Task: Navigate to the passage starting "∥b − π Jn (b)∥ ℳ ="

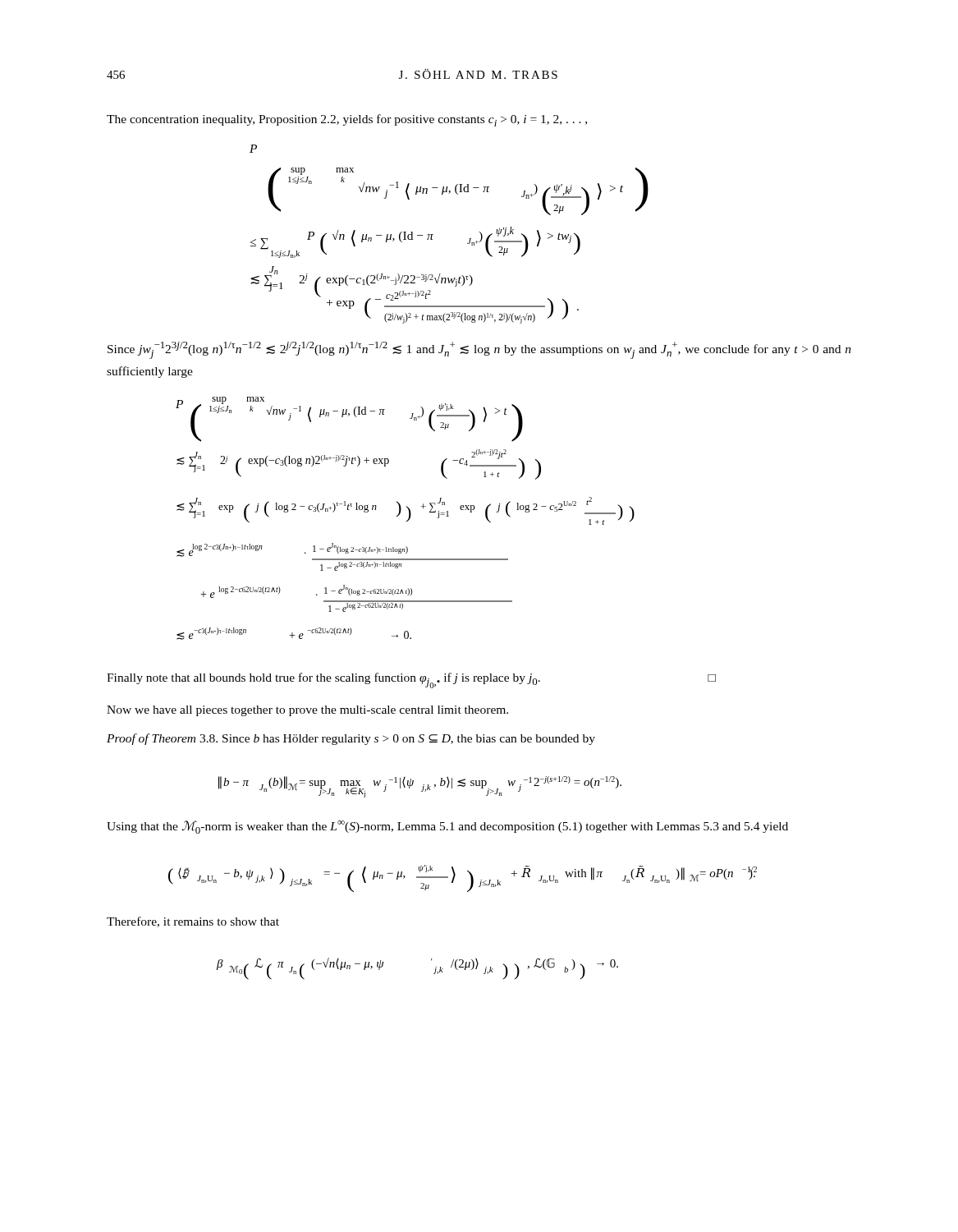Action: (479, 781)
